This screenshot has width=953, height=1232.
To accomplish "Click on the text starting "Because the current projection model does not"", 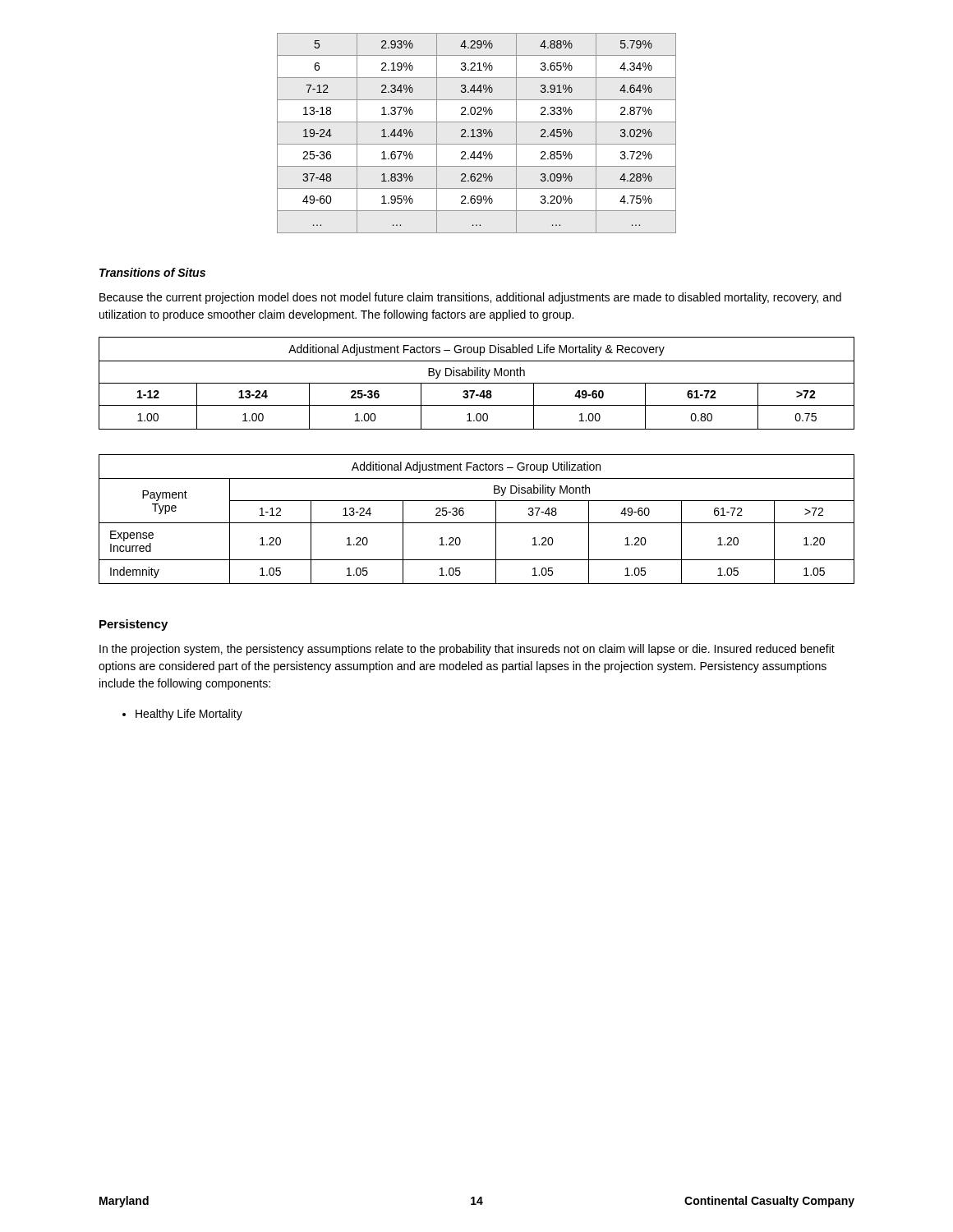I will tap(470, 306).
